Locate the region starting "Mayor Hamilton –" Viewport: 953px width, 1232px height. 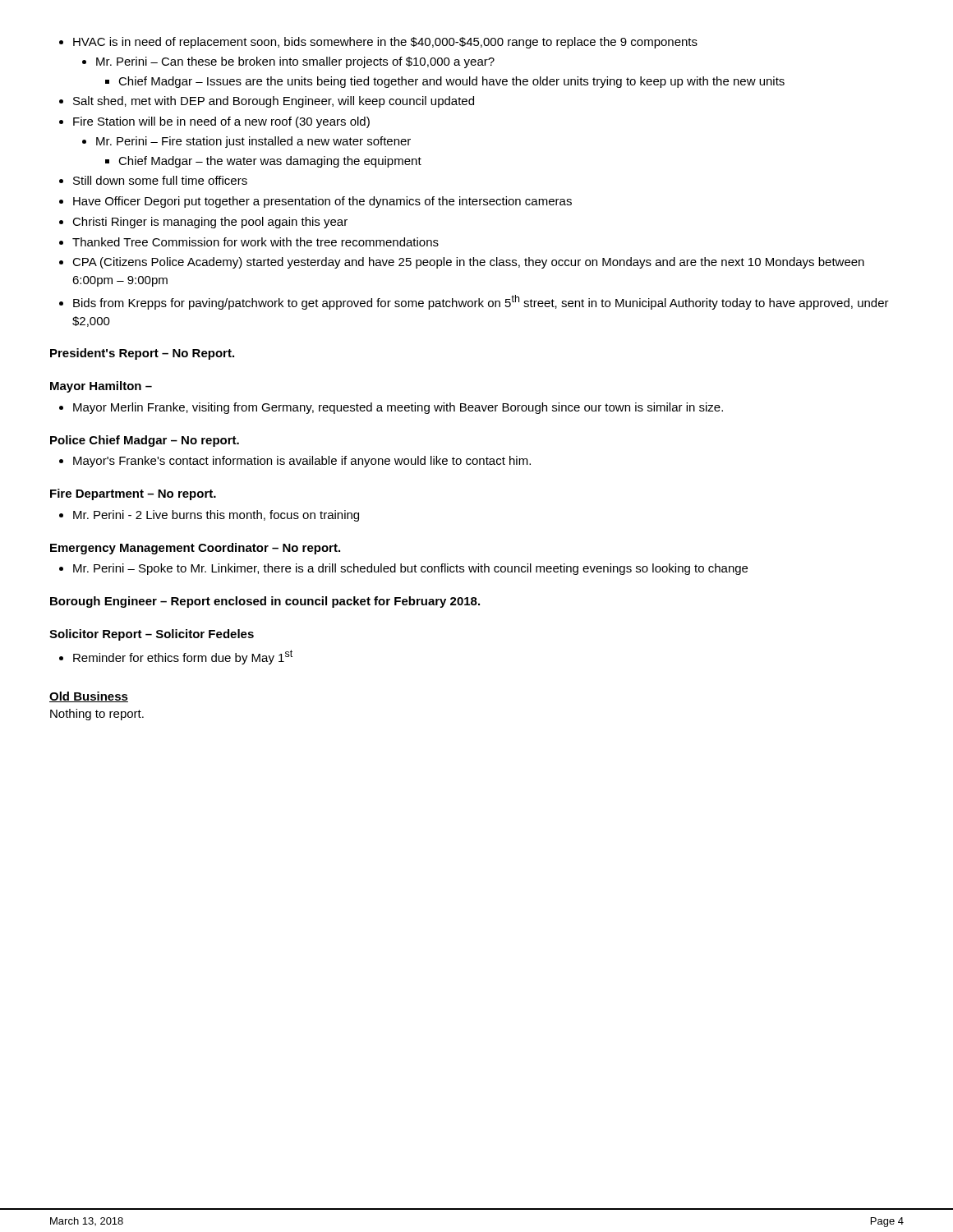click(101, 386)
